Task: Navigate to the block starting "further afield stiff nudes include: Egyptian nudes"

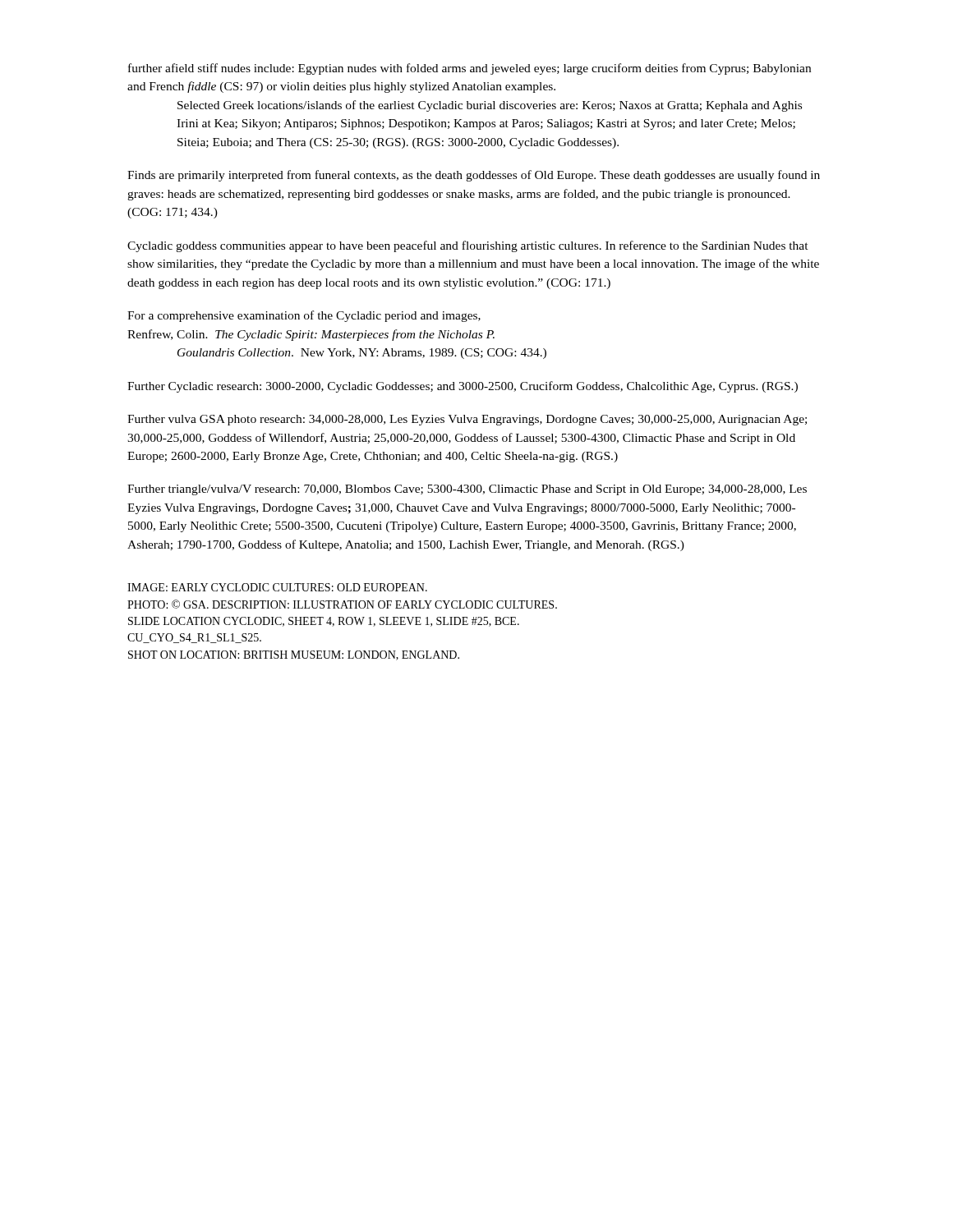Action: click(x=474, y=106)
